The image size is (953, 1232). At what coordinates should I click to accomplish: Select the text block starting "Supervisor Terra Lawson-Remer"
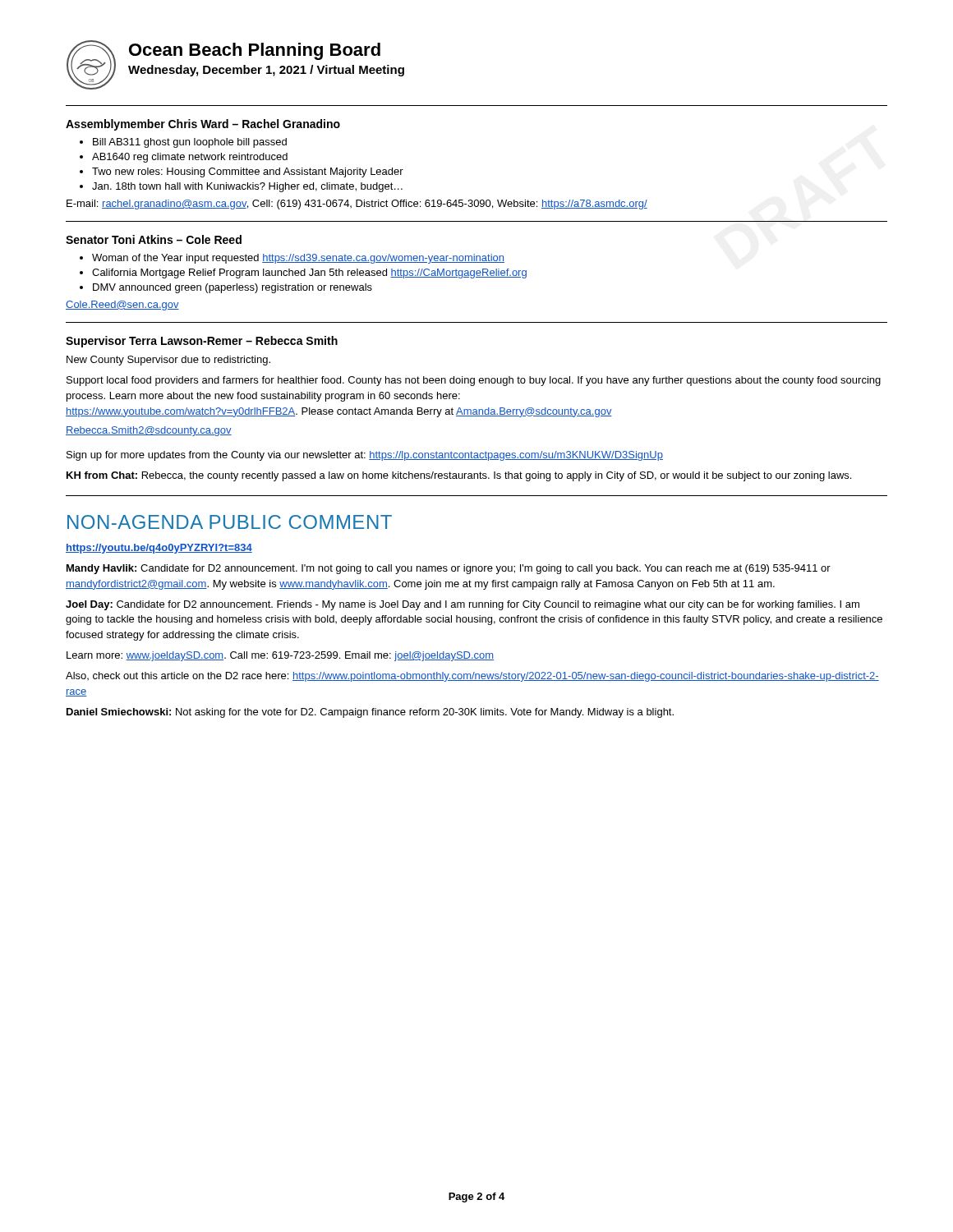(x=202, y=341)
